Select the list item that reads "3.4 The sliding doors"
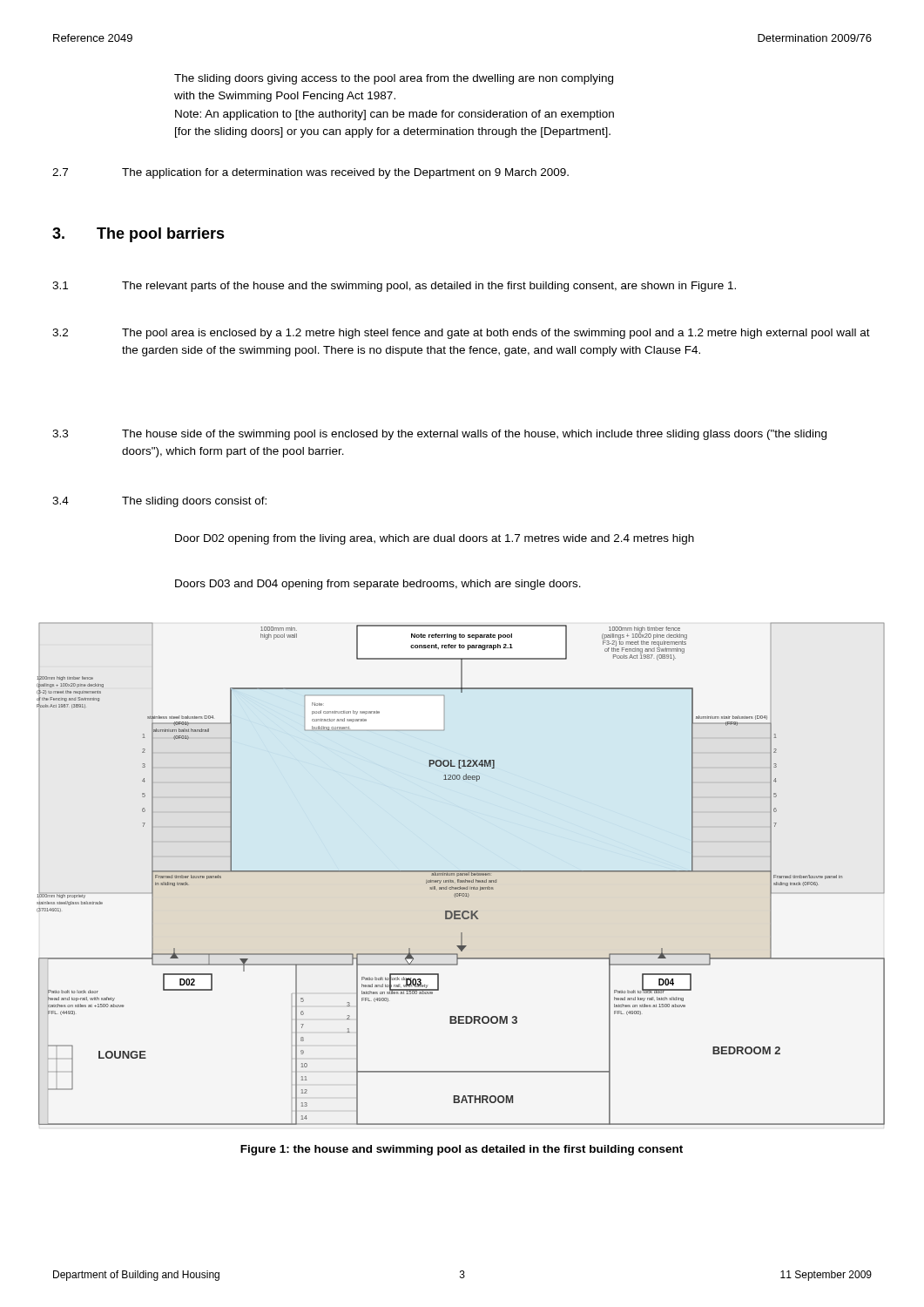924x1307 pixels. click(159, 502)
